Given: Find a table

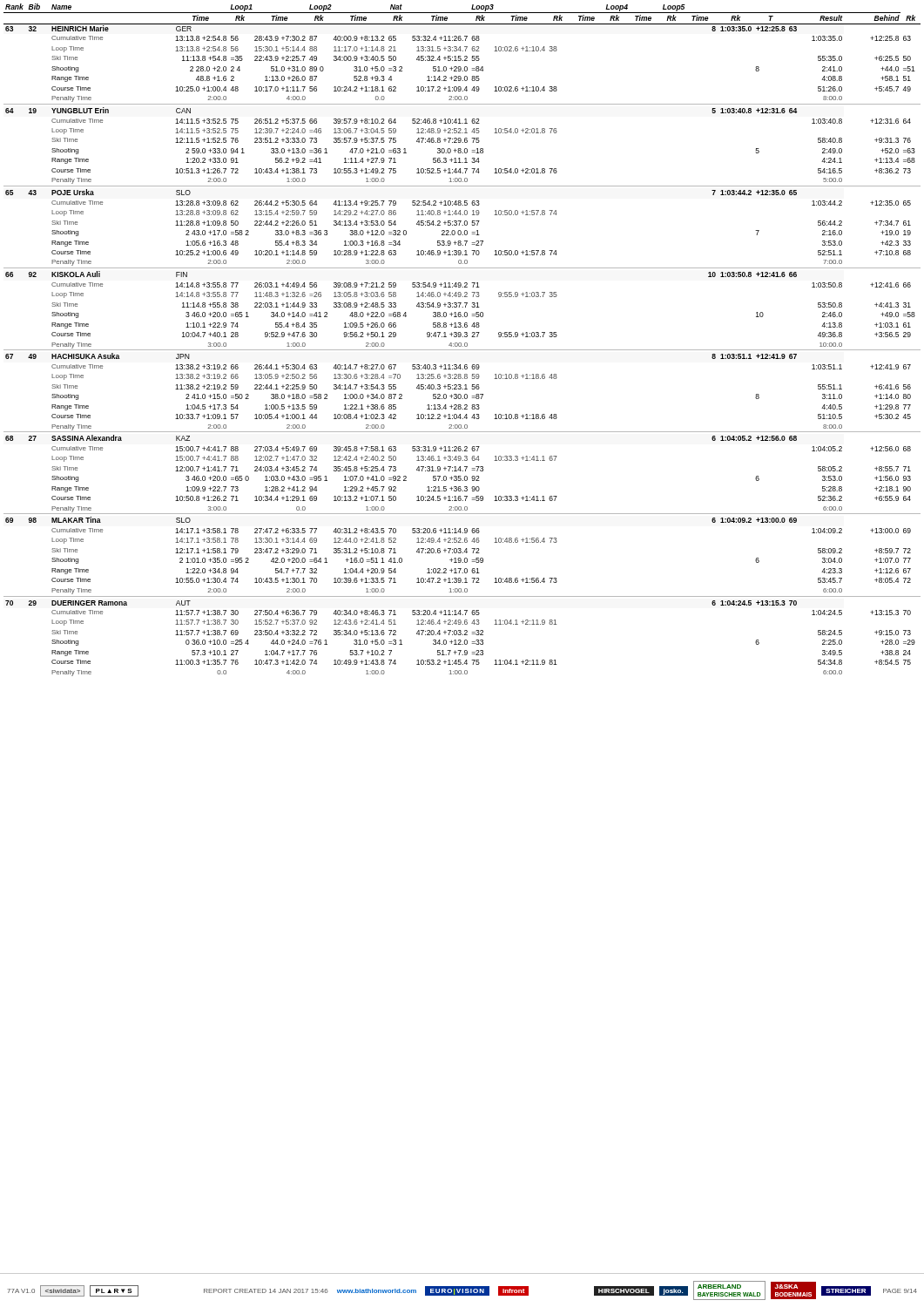Looking at the screenshot, I should (462, 340).
